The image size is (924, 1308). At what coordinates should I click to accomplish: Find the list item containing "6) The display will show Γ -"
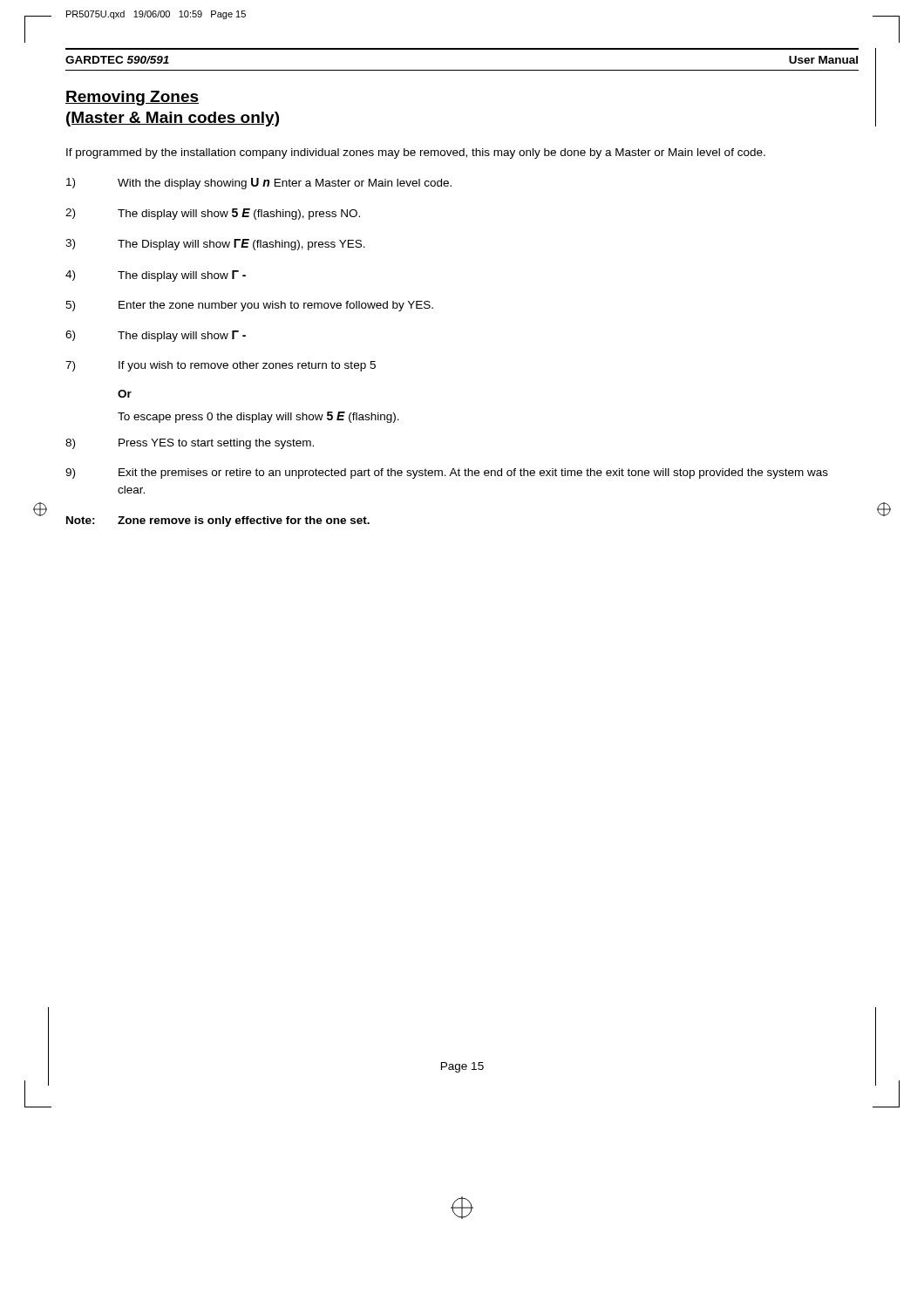[156, 336]
